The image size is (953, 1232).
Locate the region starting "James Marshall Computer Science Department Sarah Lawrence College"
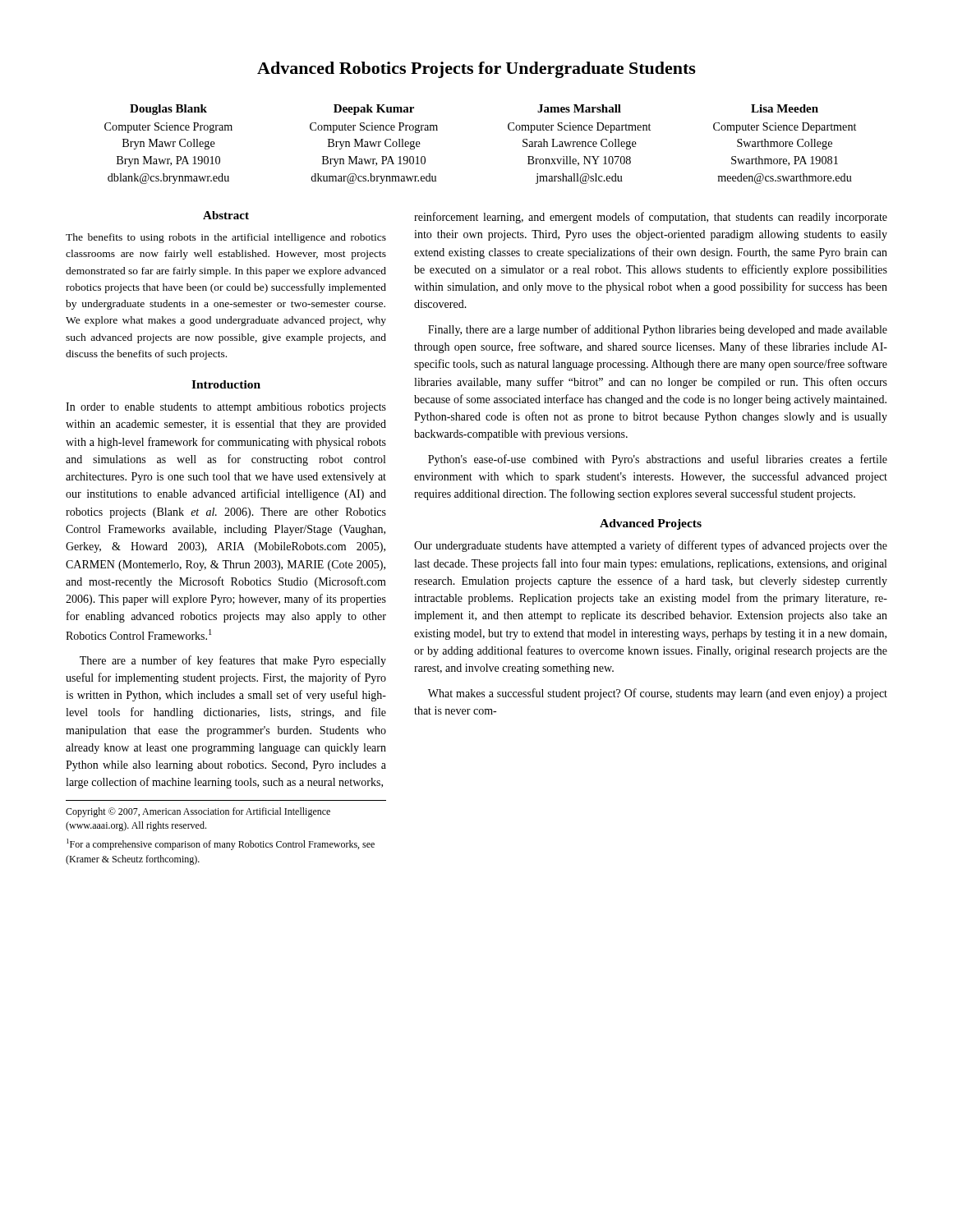point(579,142)
